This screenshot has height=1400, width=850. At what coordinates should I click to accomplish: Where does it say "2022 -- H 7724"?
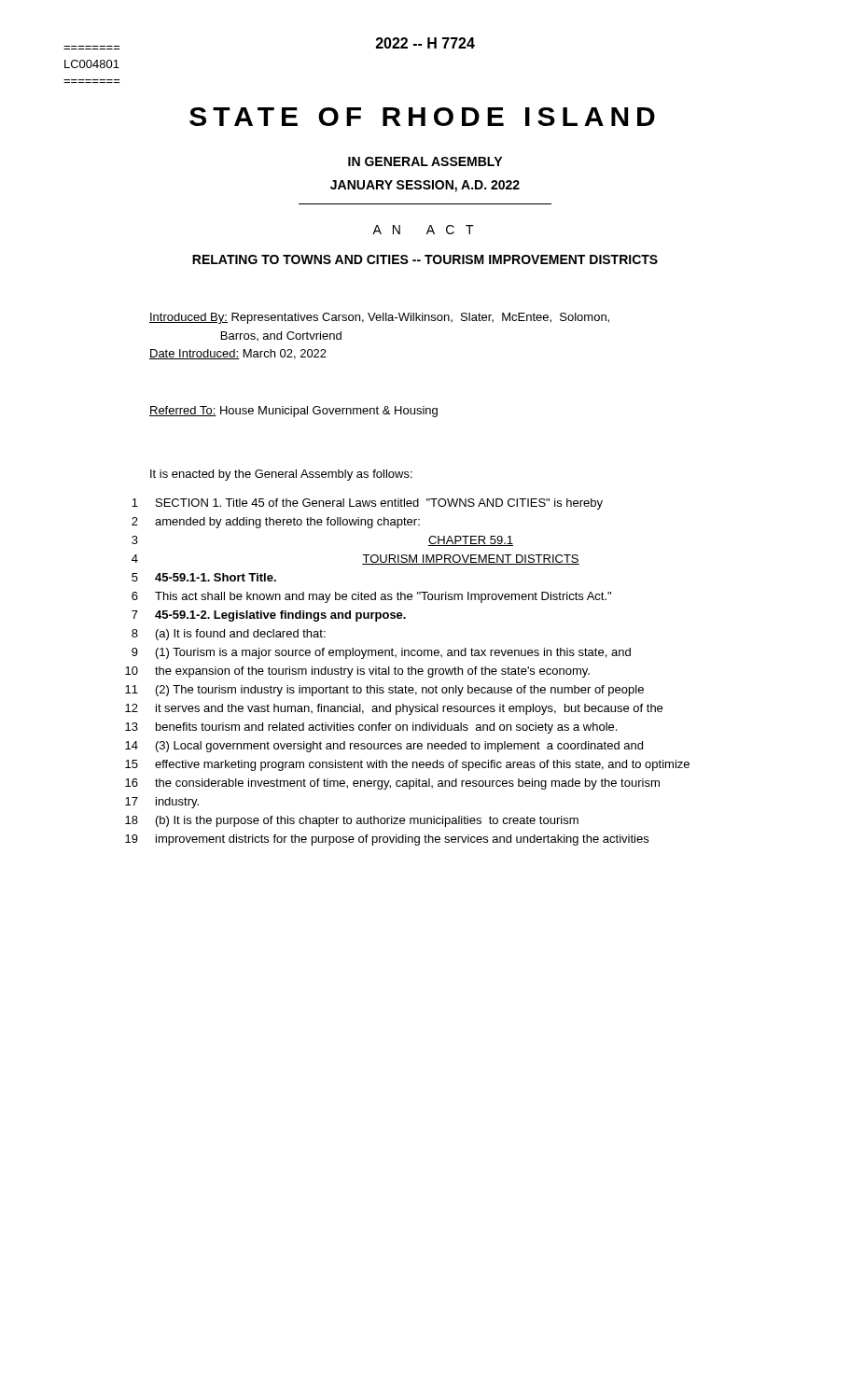[x=425, y=43]
